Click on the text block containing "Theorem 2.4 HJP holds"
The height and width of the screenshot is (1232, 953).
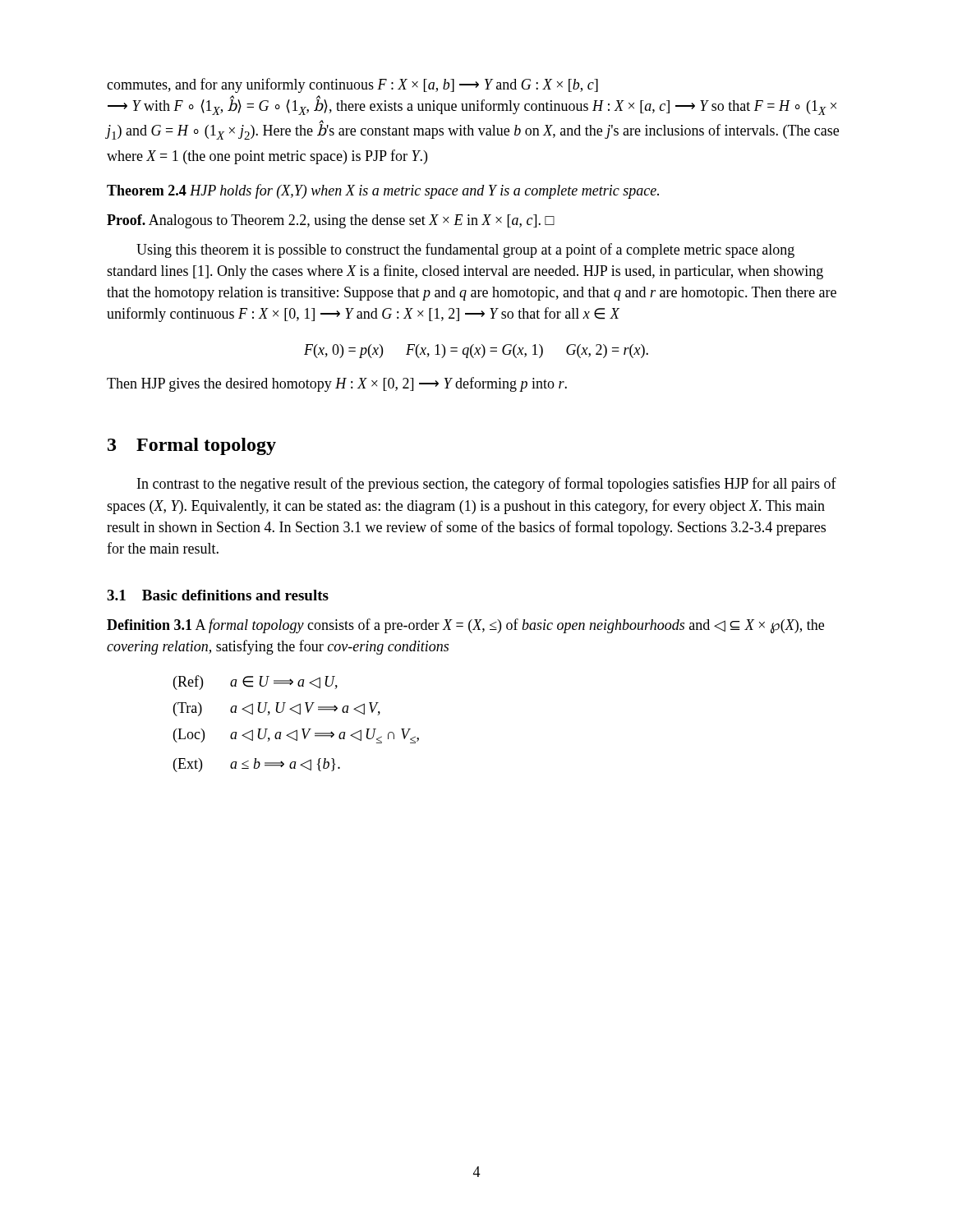tap(384, 190)
